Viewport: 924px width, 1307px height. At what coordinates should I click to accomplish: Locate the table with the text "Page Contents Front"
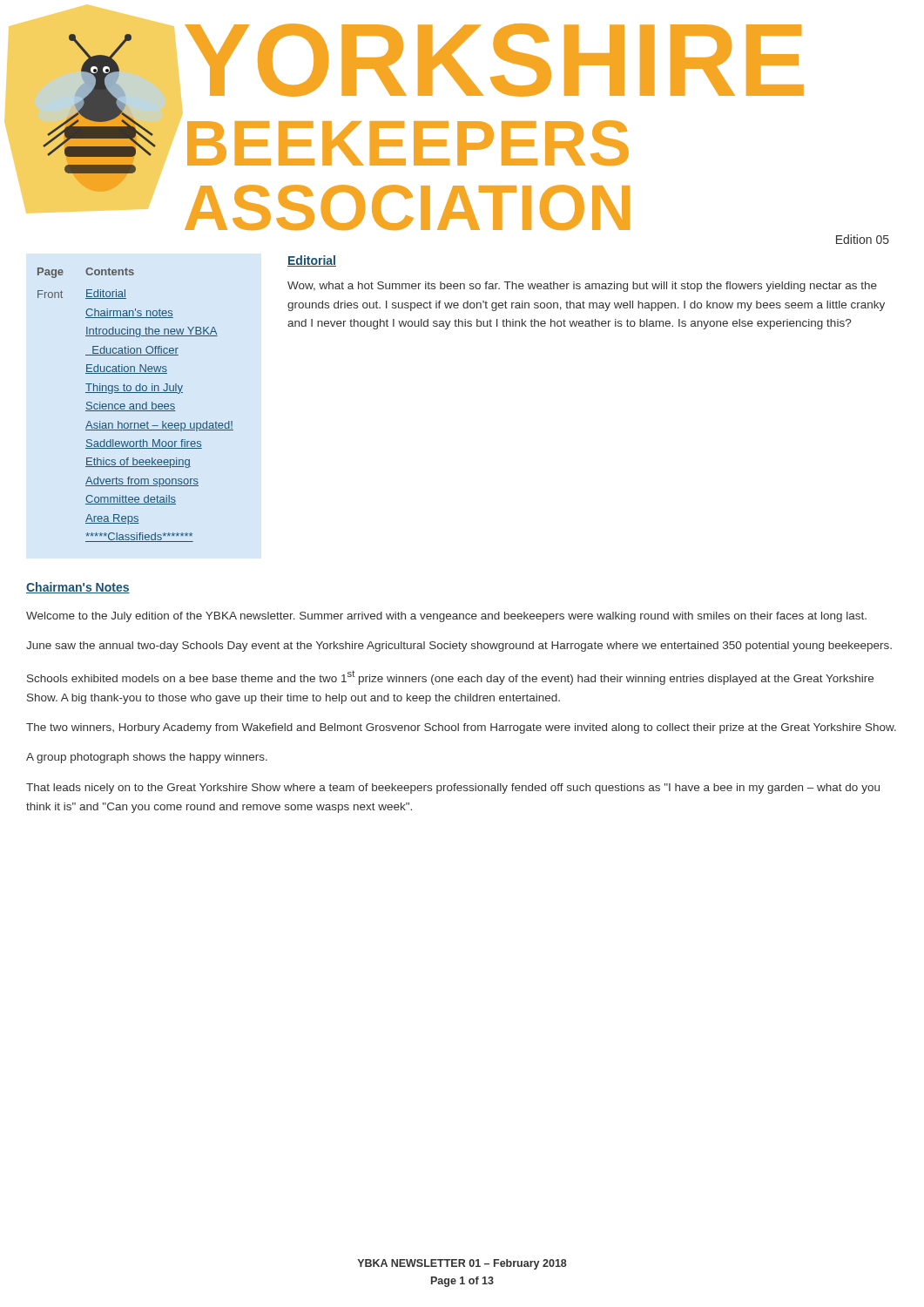click(x=144, y=406)
